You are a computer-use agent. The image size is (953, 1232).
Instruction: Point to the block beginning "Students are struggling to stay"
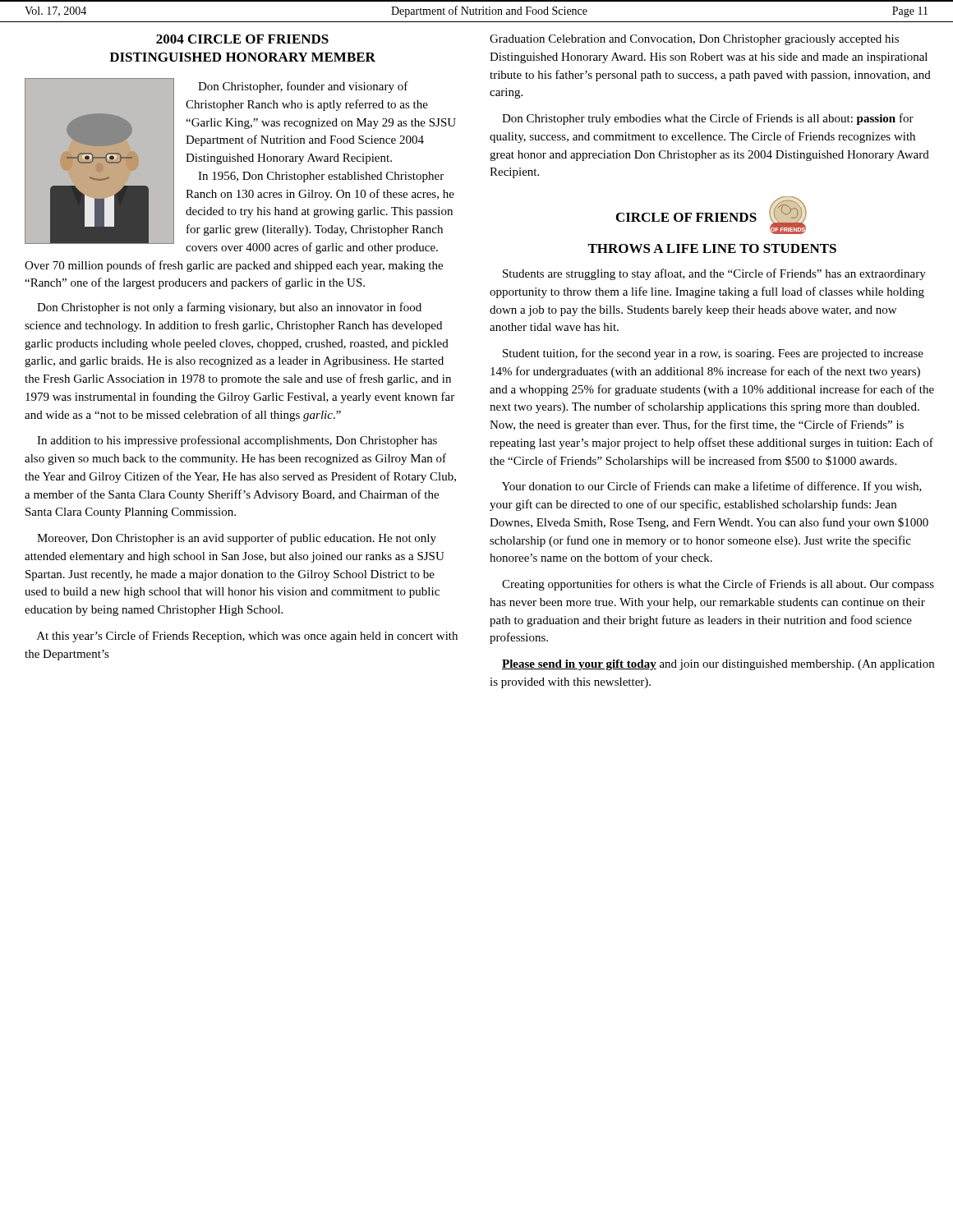pyautogui.click(x=708, y=300)
